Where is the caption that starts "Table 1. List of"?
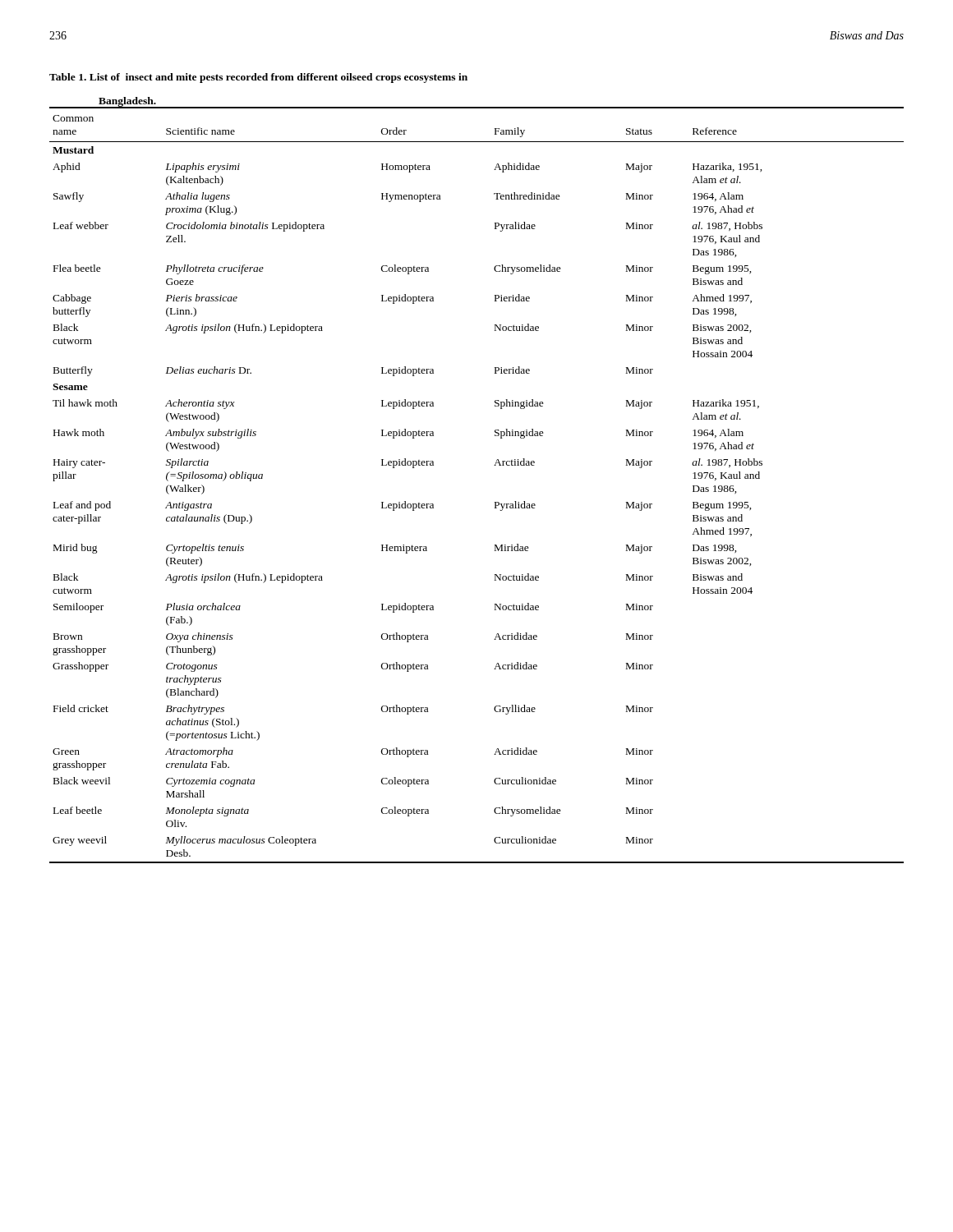The image size is (953, 1232). (258, 78)
